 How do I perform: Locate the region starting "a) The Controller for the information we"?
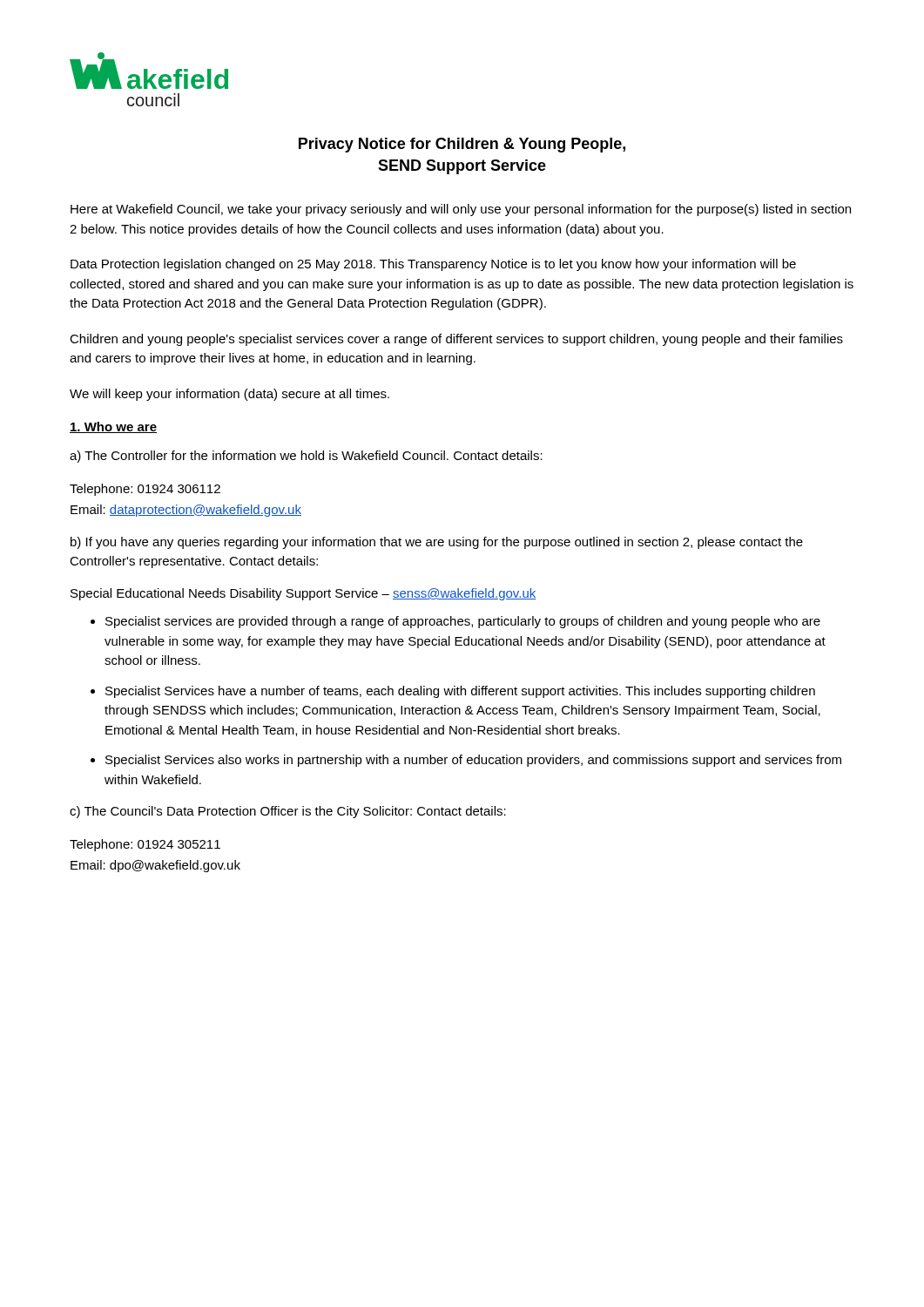[306, 456]
